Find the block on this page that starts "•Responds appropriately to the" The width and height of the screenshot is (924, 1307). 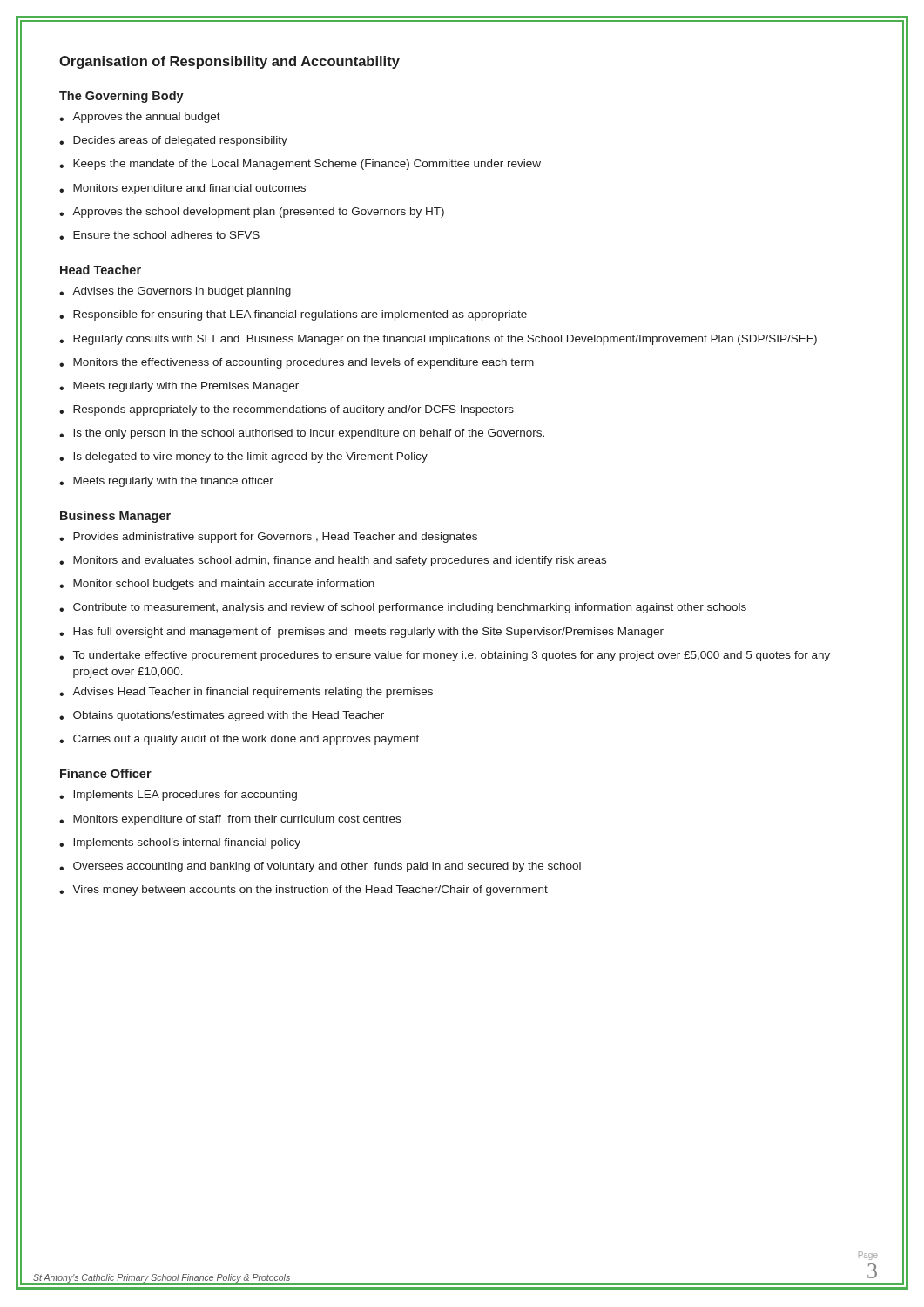[x=287, y=411]
